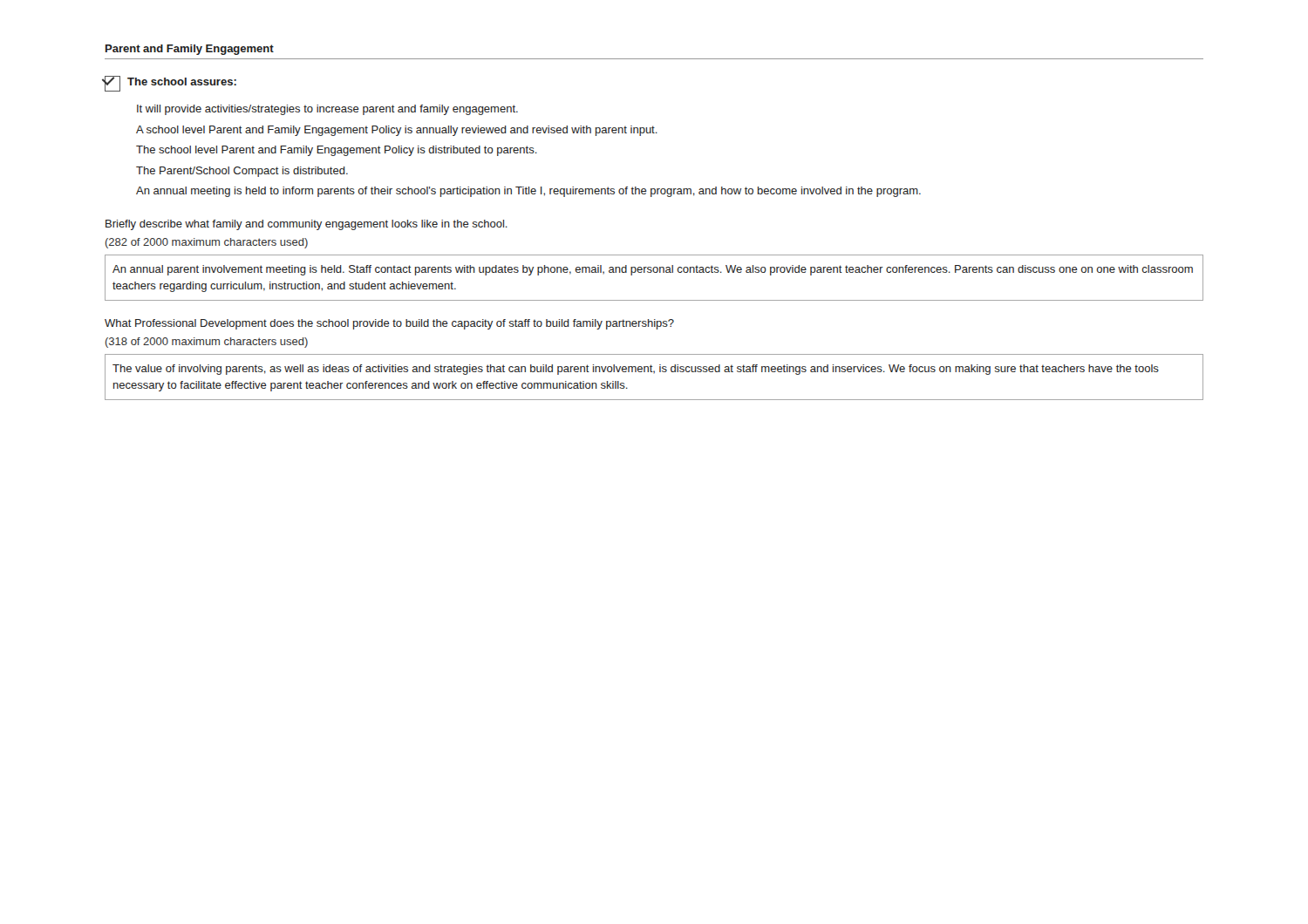Select a section header

tap(189, 48)
